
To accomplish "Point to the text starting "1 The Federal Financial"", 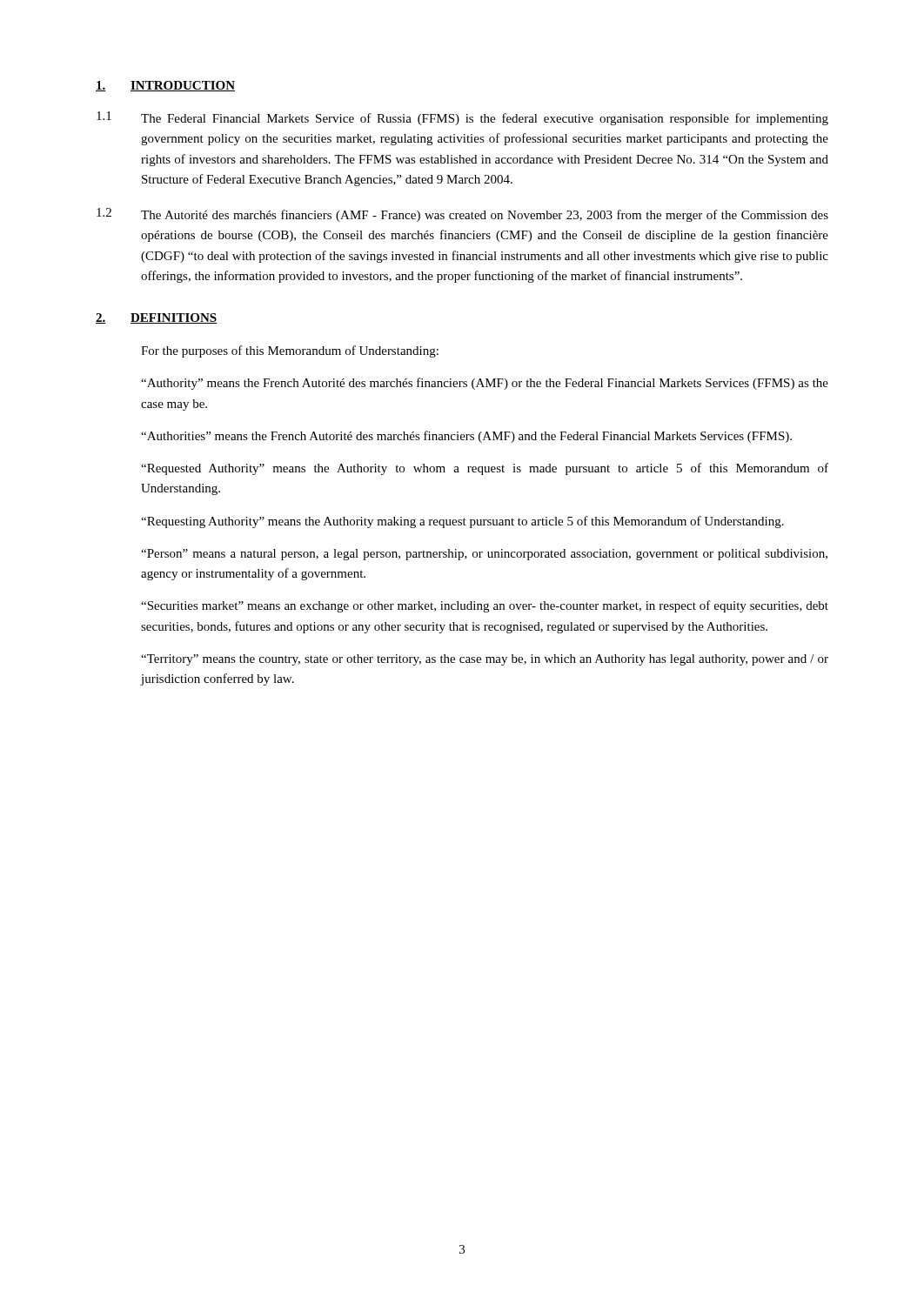I will 462,149.
